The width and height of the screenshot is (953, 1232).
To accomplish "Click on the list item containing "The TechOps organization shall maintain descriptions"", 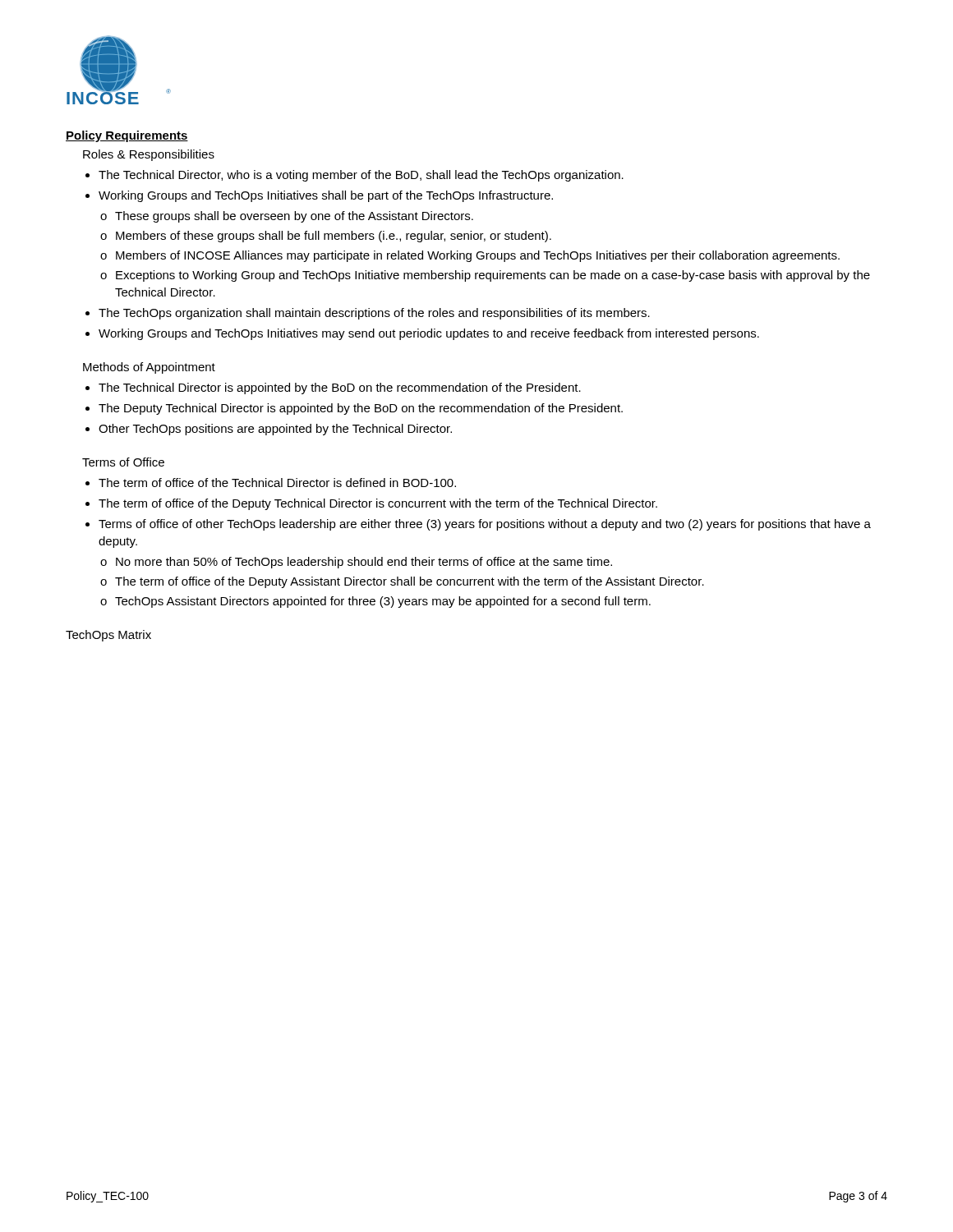I will 374,312.
